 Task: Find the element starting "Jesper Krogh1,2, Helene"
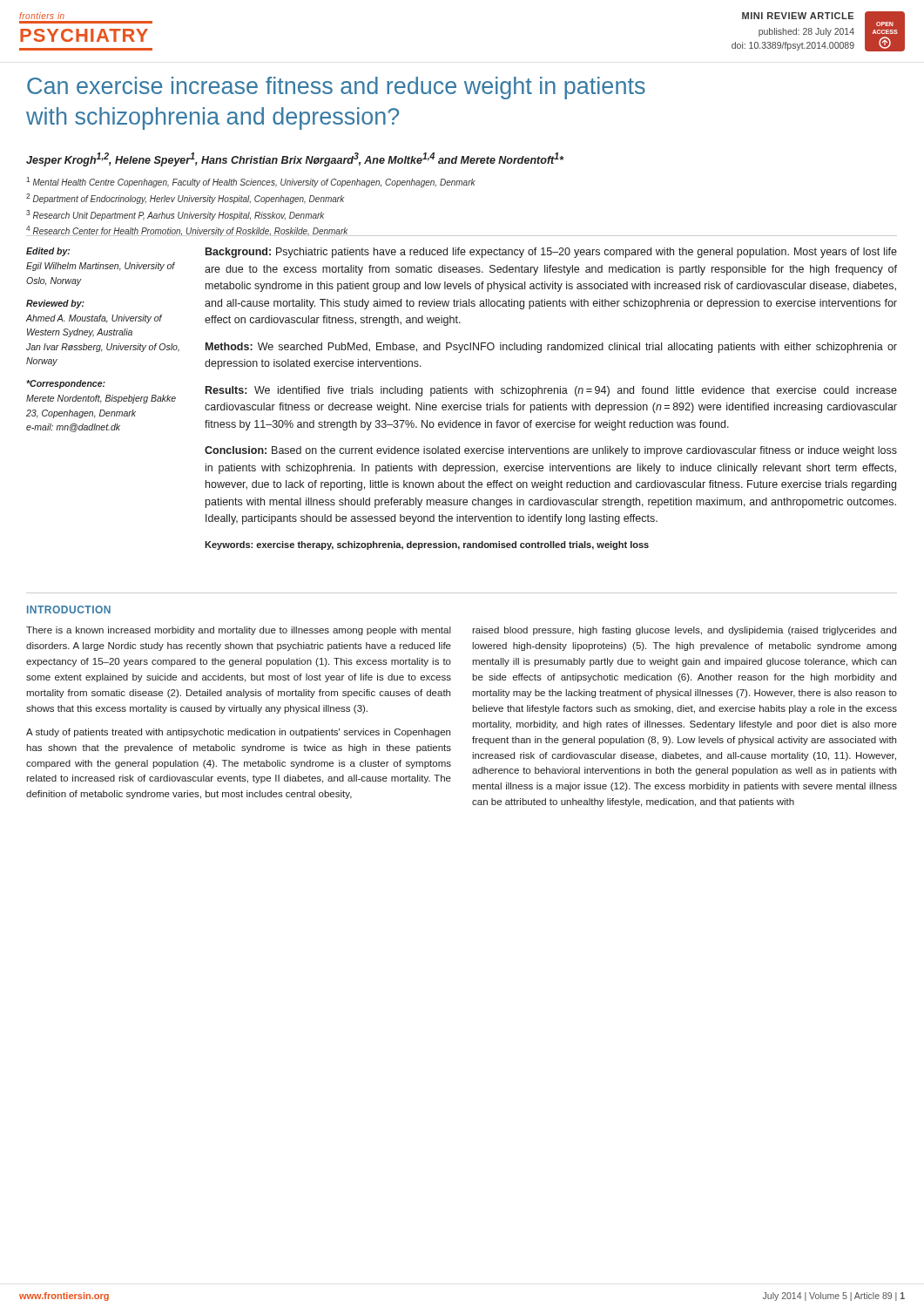coord(295,159)
